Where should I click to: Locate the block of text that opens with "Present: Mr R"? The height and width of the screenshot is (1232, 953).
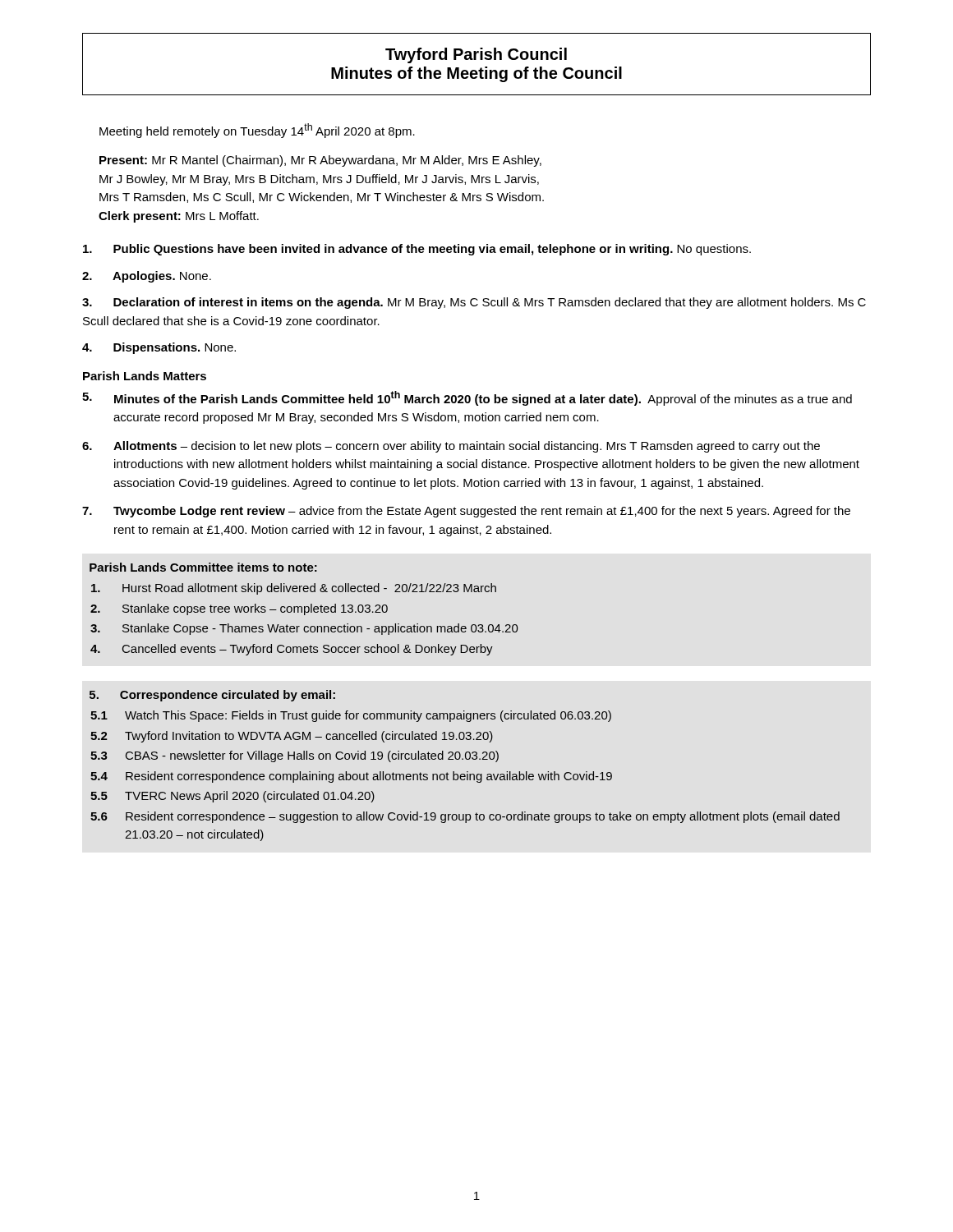coord(322,187)
